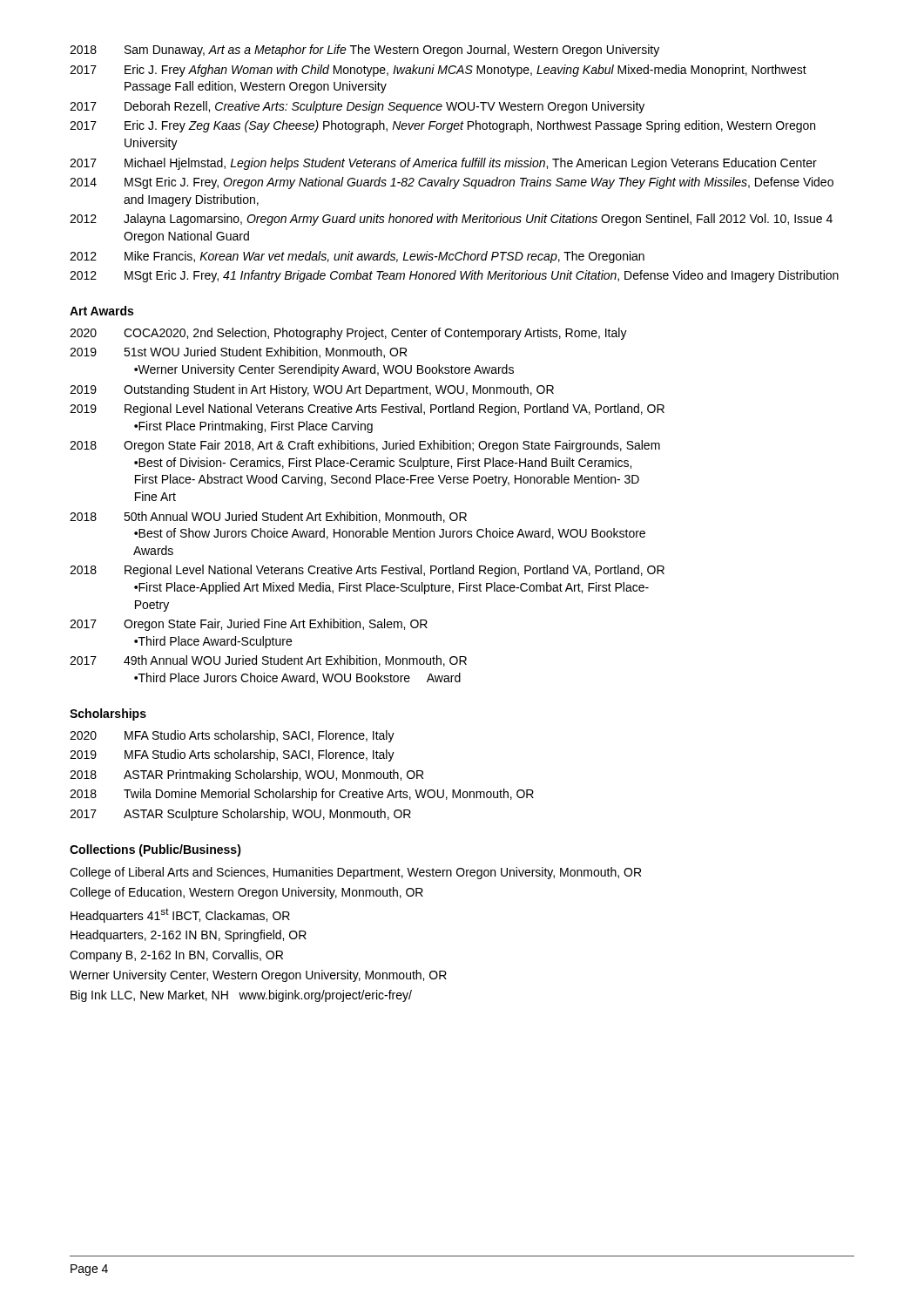Viewport: 924px width, 1307px height.
Task: Select the block starting "2012 MSgt Eric J. Frey, 41 Infantry"
Action: point(462,276)
